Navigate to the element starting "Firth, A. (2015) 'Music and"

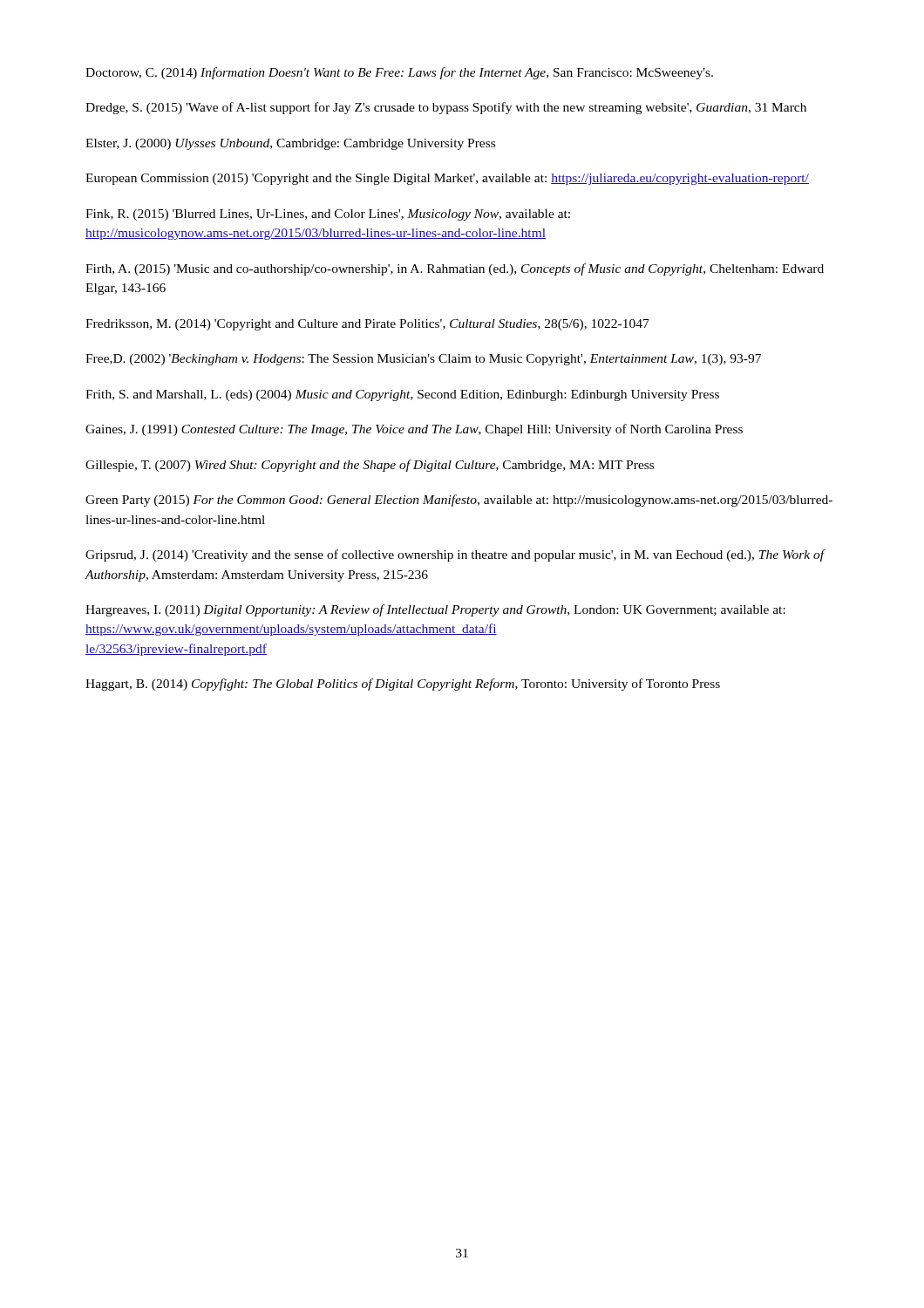point(455,278)
